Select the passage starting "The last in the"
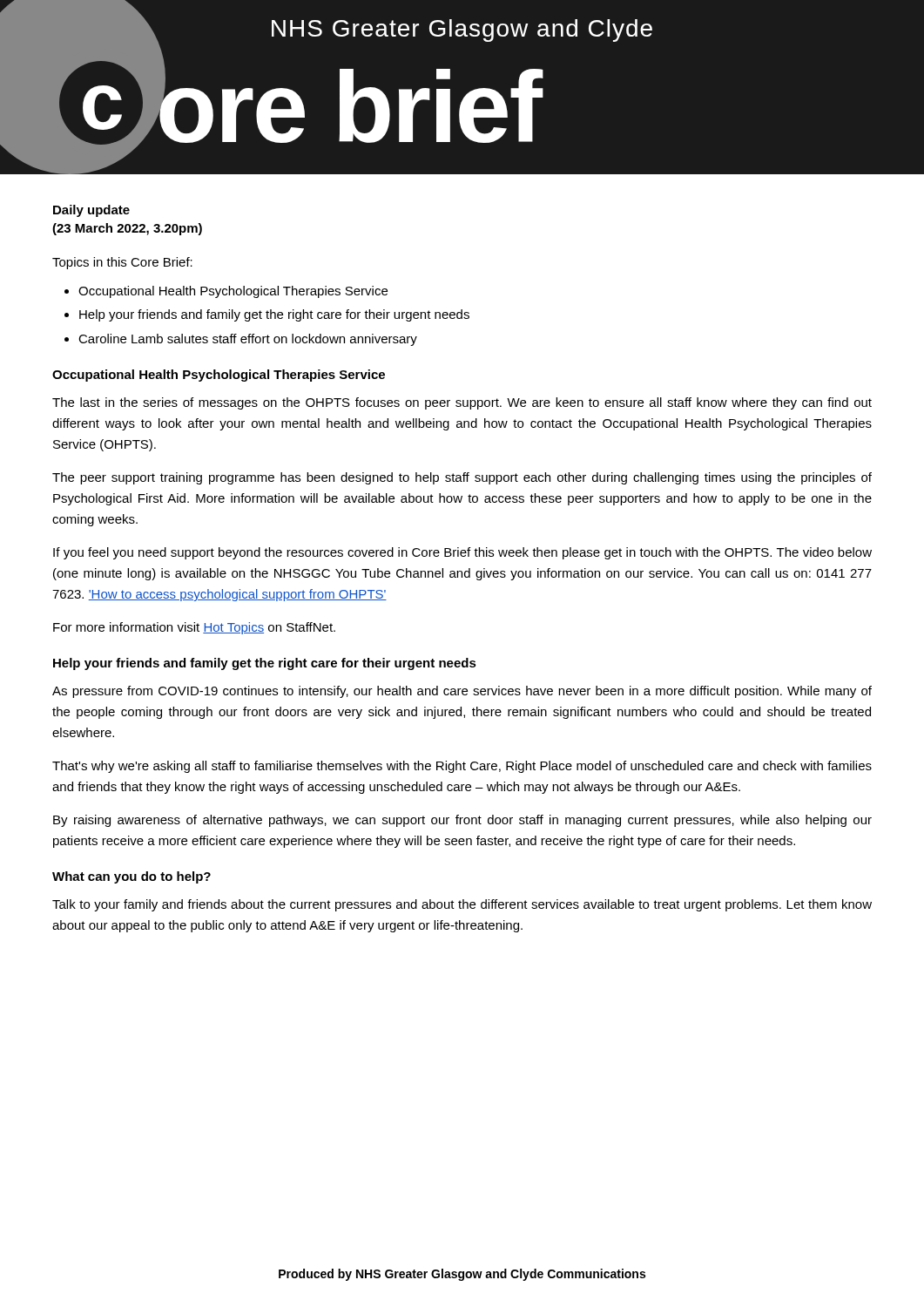 click(462, 423)
